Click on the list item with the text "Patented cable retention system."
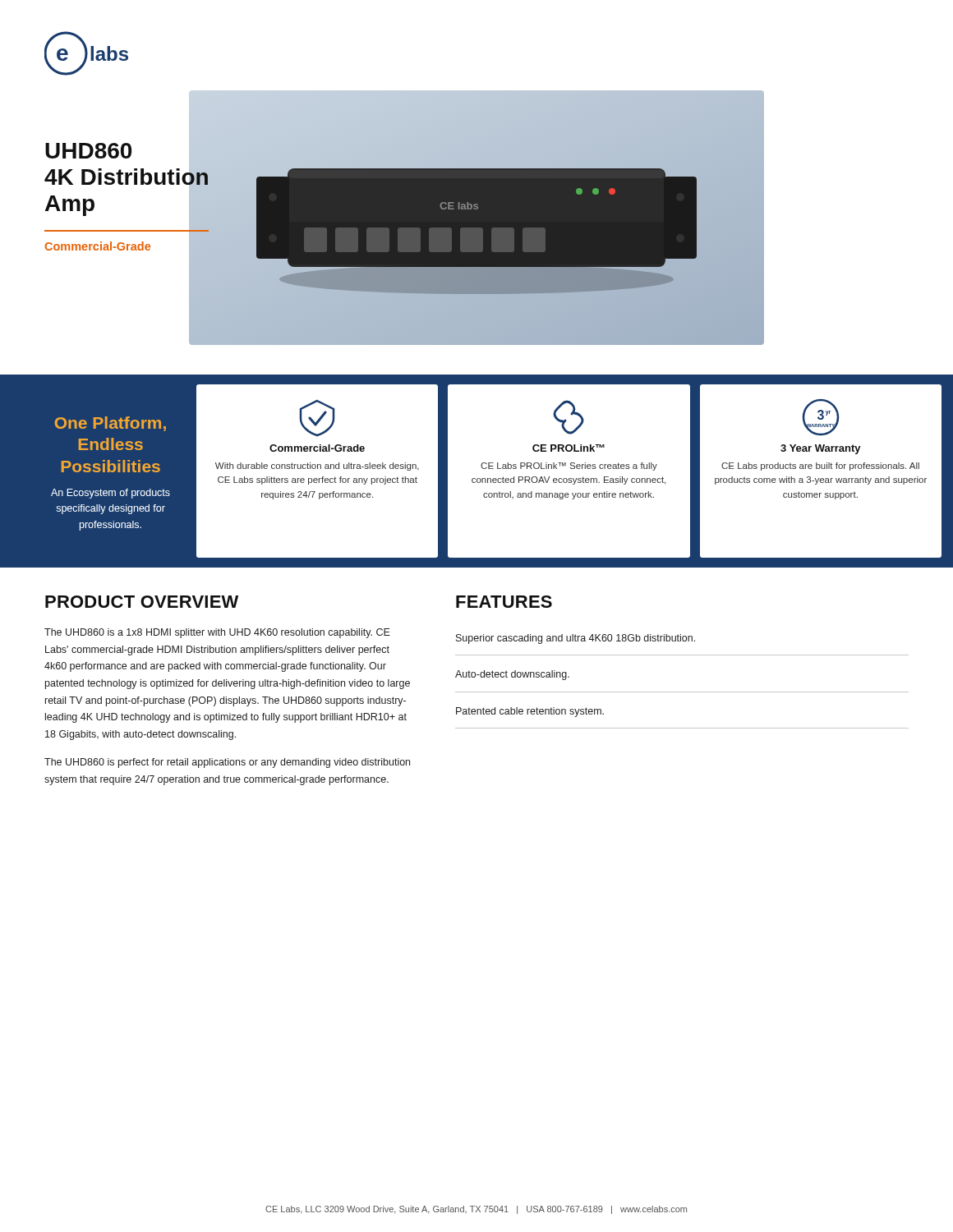 pyautogui.click(x=530, y=711)
